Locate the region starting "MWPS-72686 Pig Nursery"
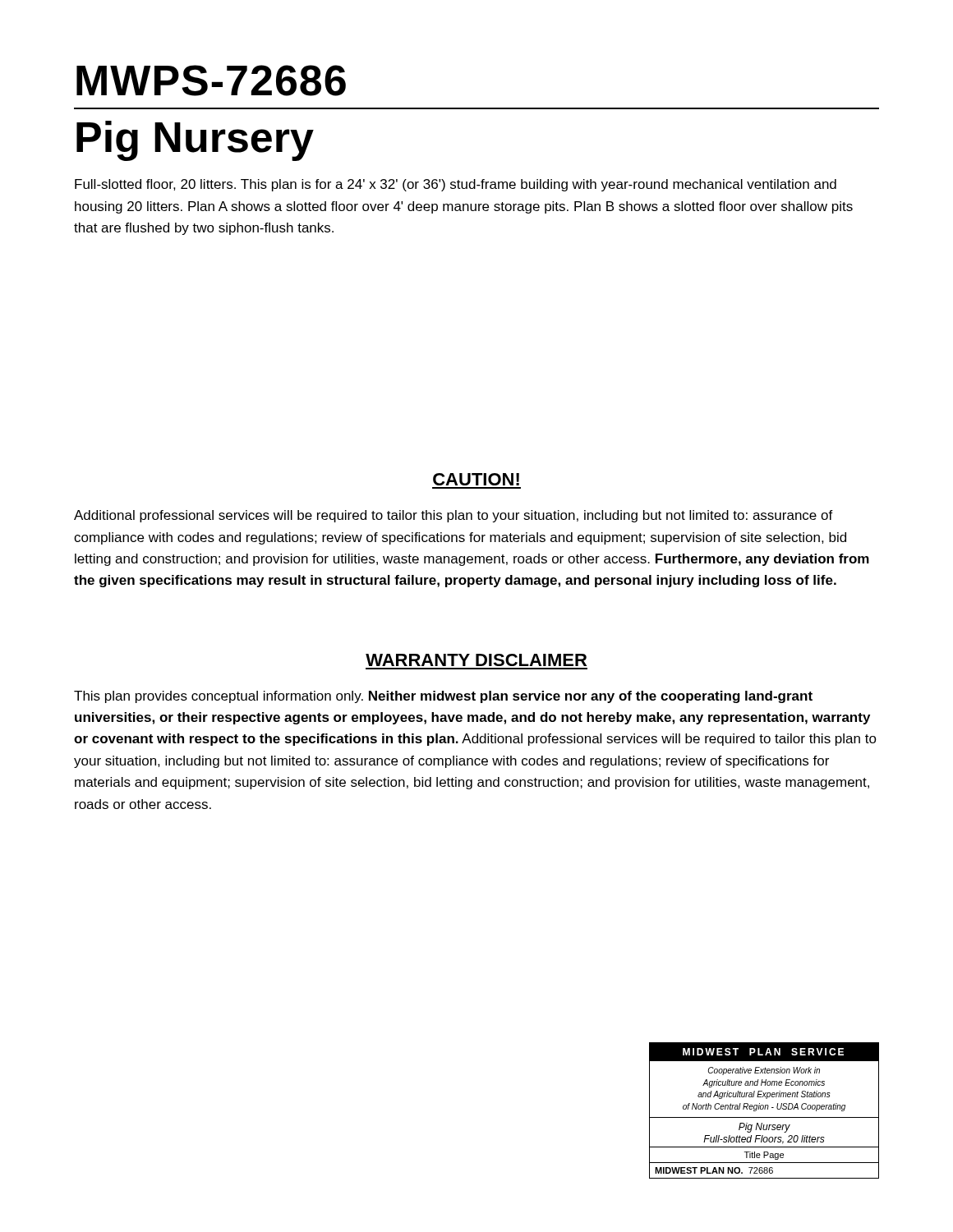The image size is (953, 1232). click(476, 109)
